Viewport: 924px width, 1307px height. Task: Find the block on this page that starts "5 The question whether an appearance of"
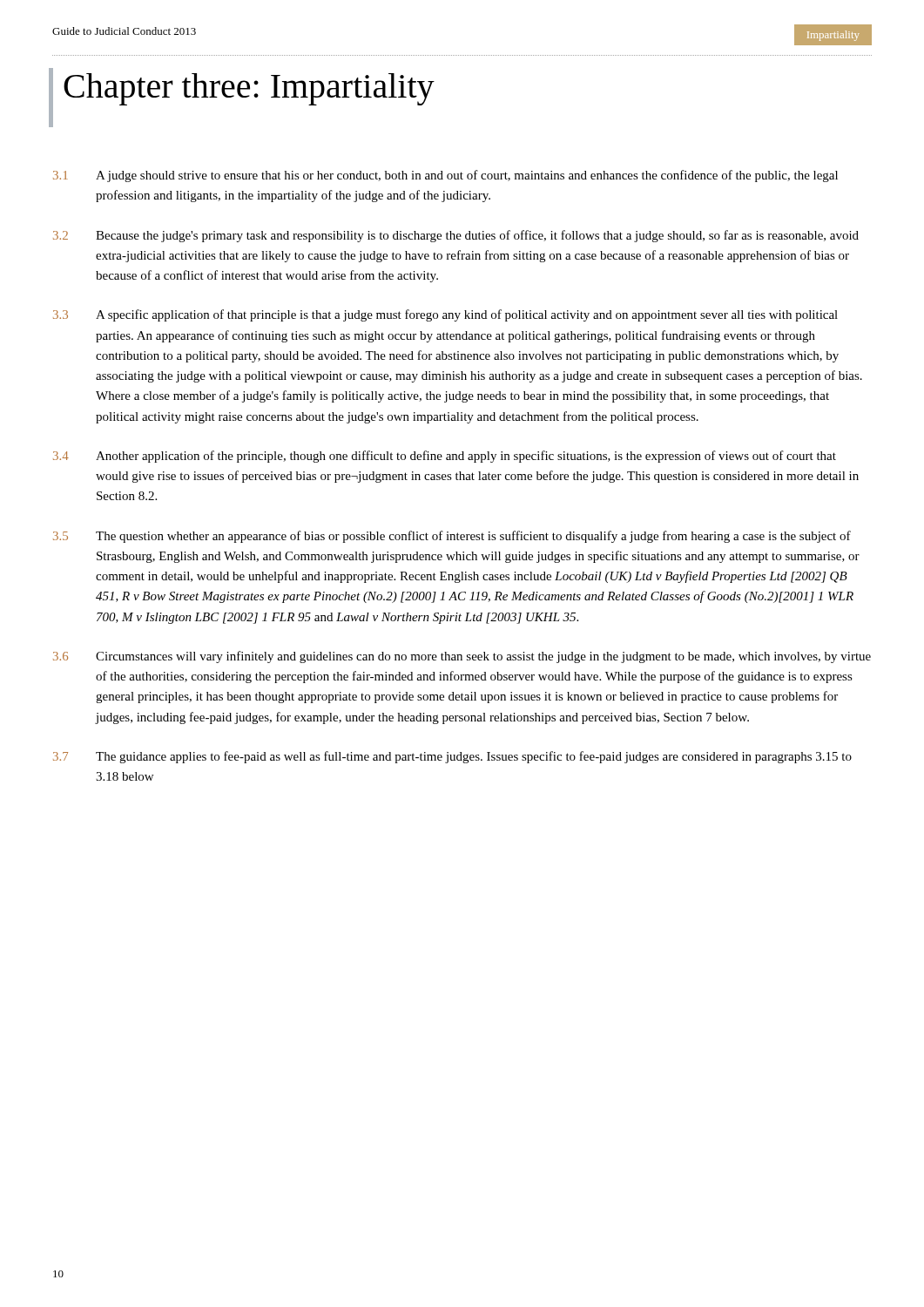pos(462,576)
